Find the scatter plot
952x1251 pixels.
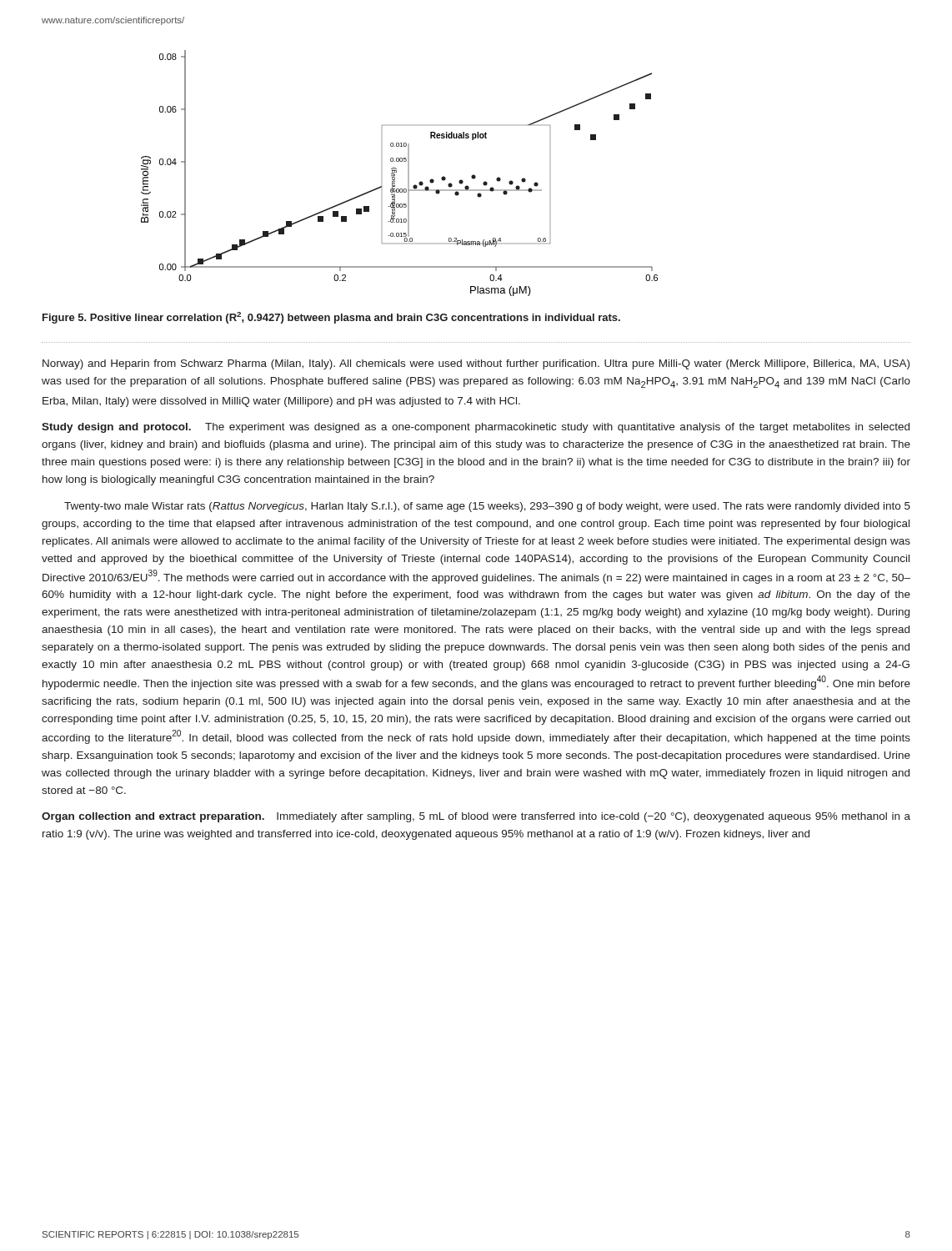[x=475, y=170]
